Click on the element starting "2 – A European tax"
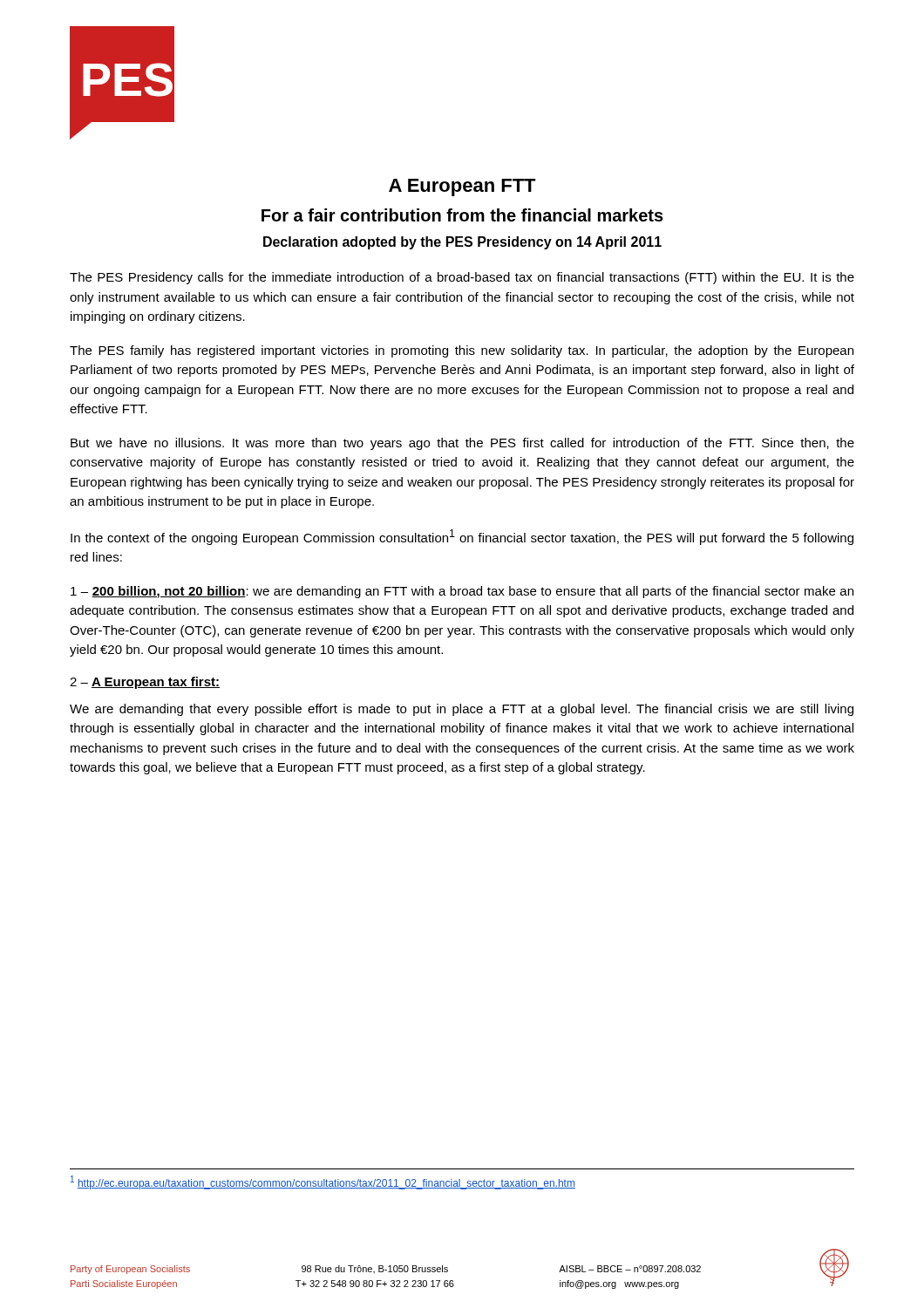 click(145, 681)
